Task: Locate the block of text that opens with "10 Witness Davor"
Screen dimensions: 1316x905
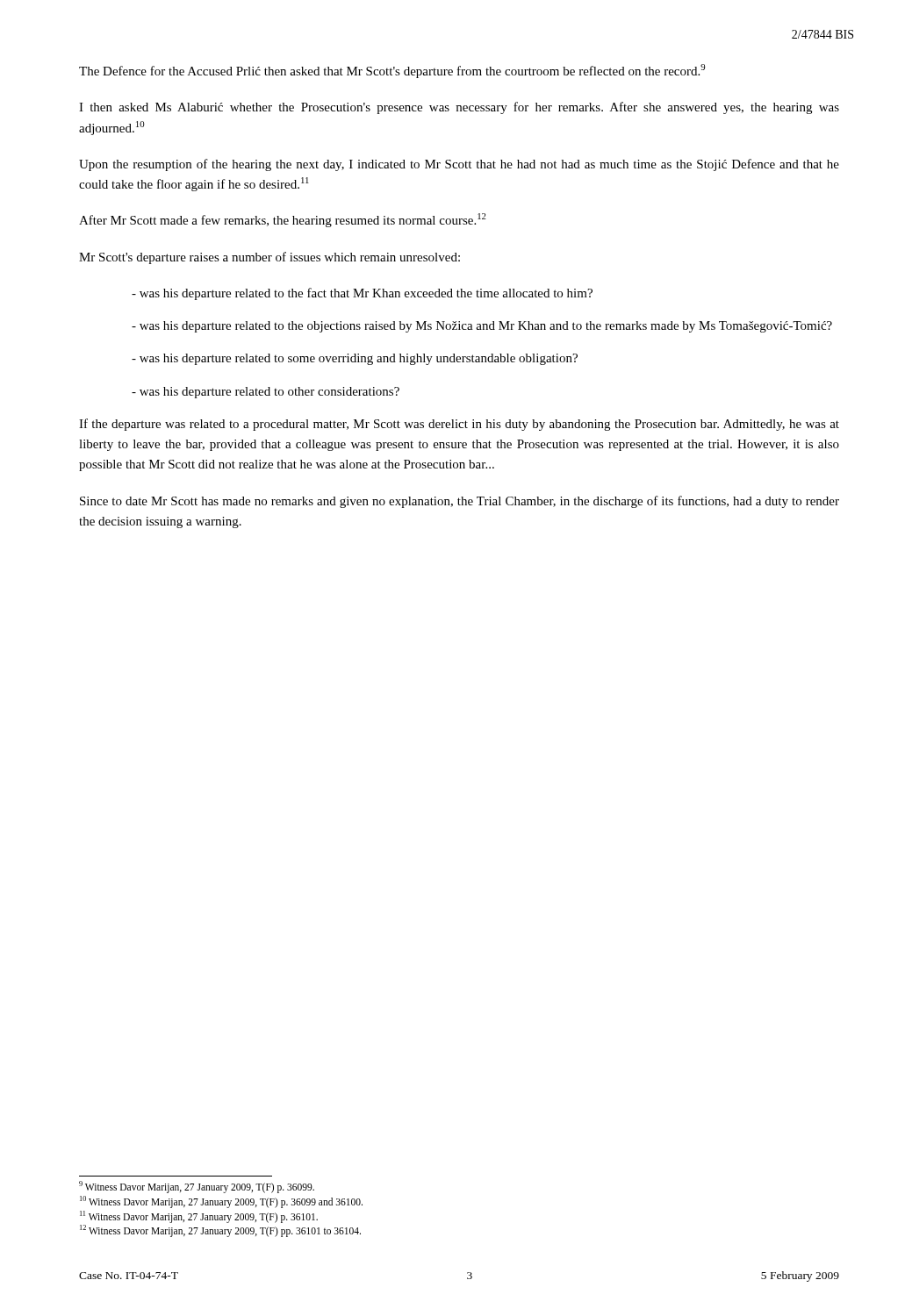Action: coord(221,1201)
